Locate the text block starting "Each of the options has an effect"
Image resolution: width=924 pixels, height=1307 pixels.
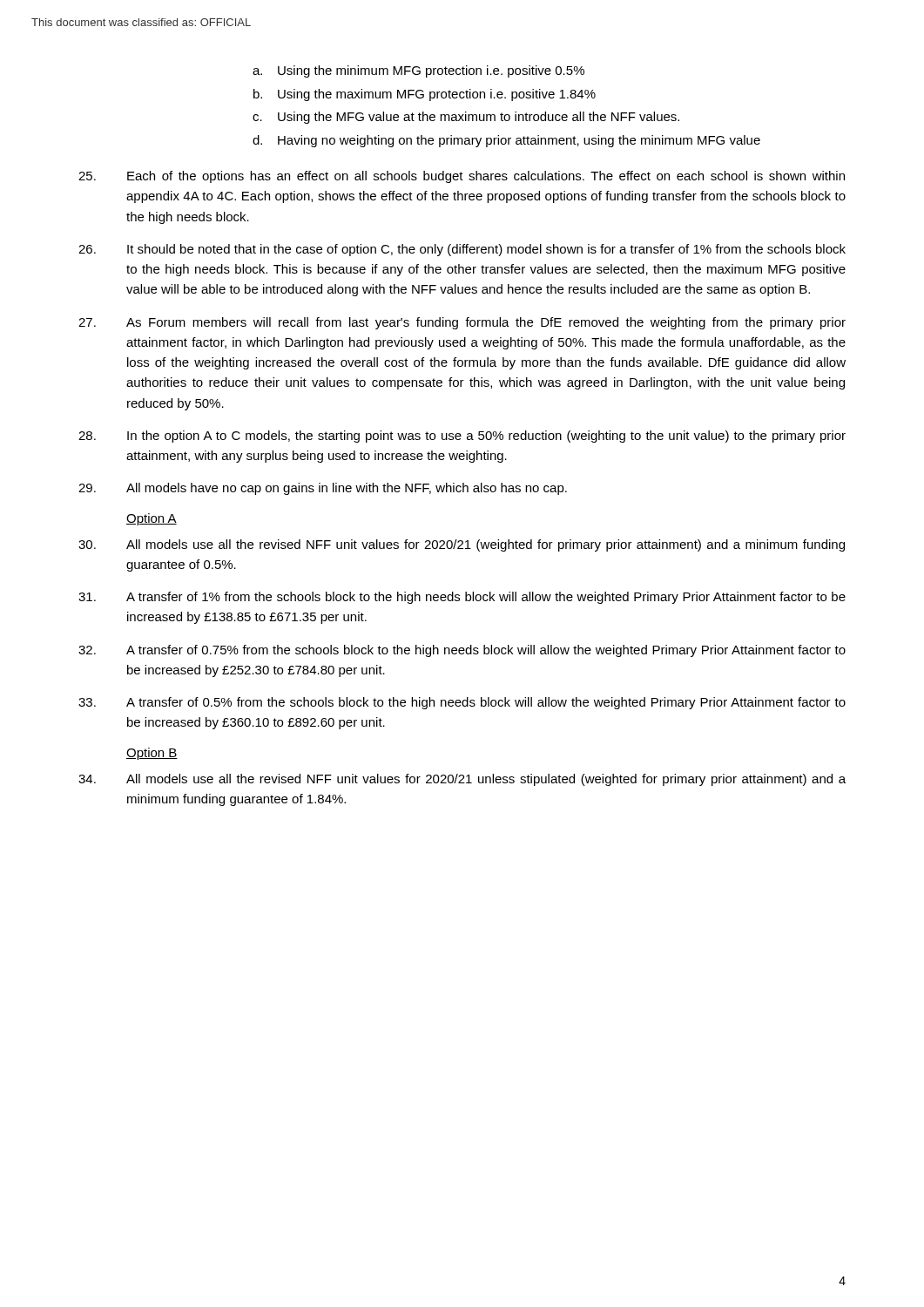point(462,196)
